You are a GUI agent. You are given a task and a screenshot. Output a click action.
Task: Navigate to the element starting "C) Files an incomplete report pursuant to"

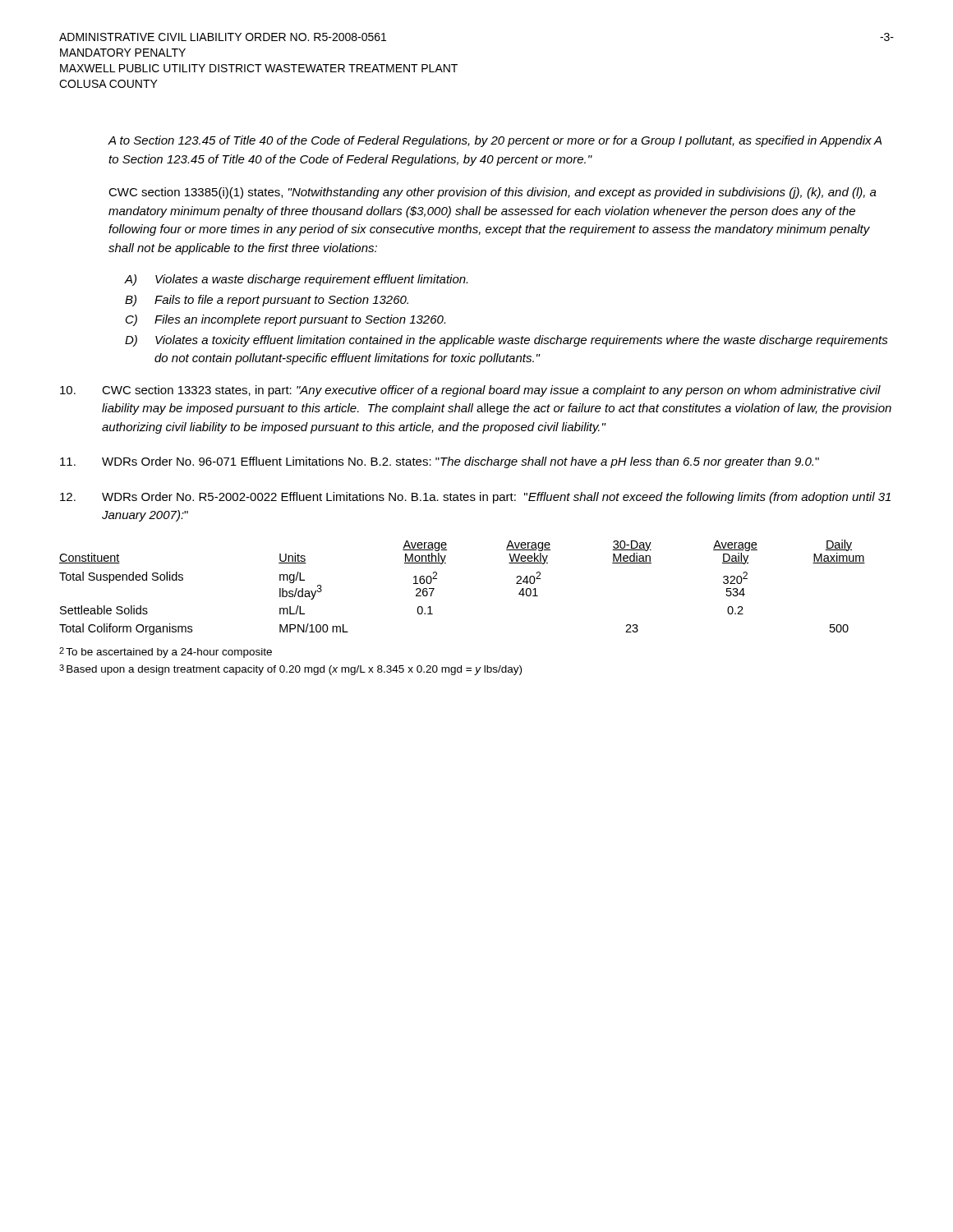click(x=285, y=320)
